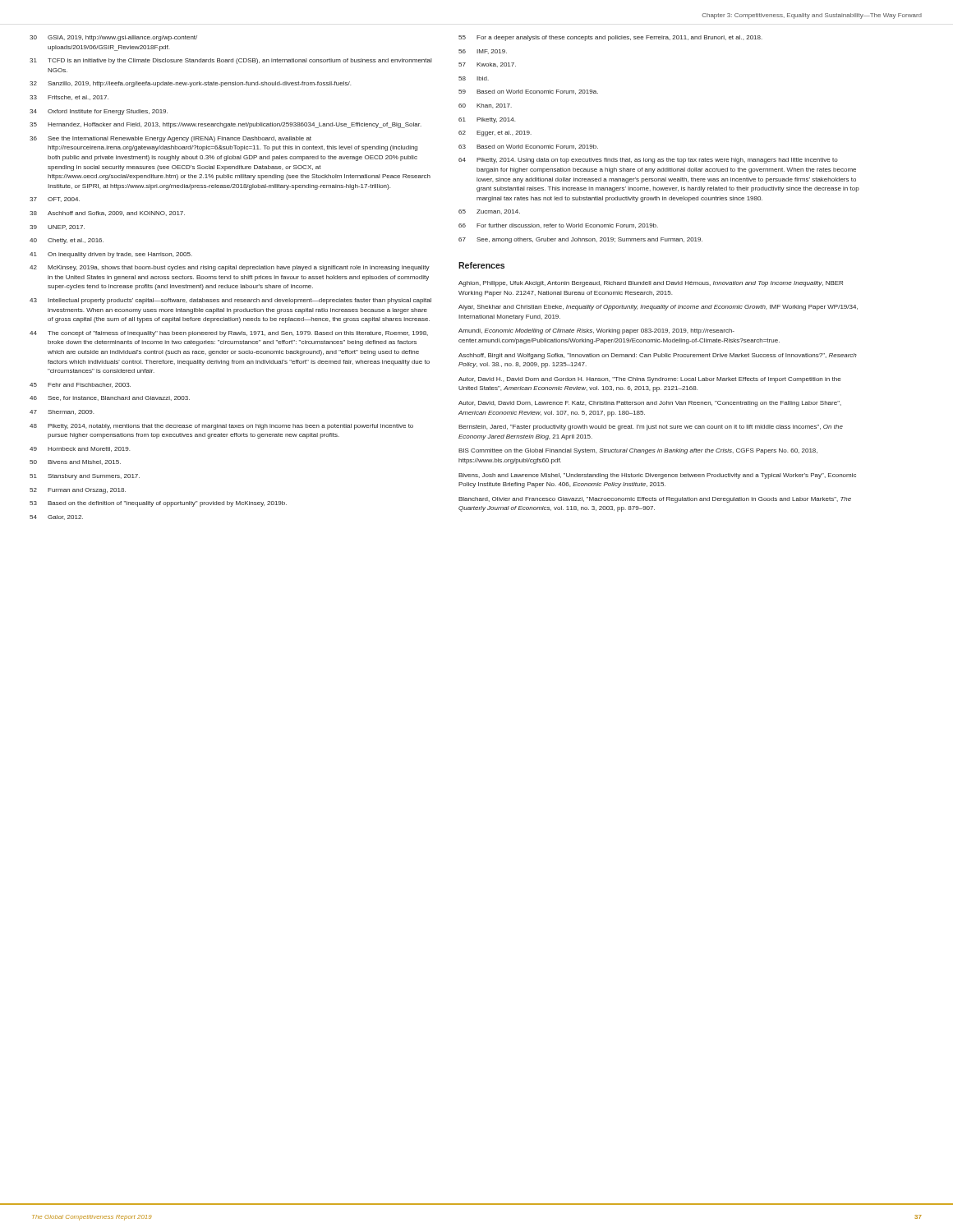Click on the list item that reads "50 Bivens and Mishel, 2015."

point(75,462)
